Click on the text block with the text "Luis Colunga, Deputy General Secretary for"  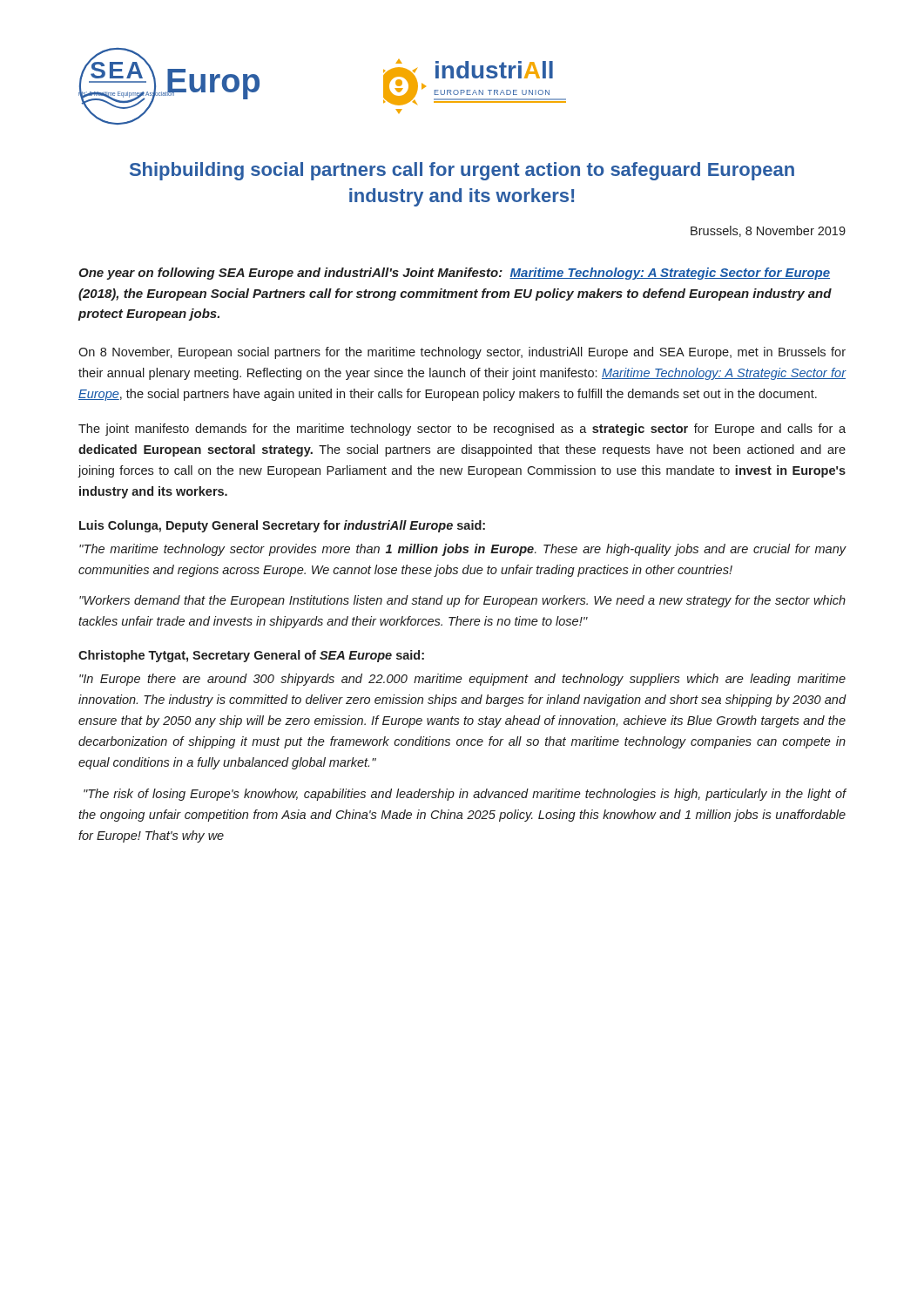click(282, 525)
